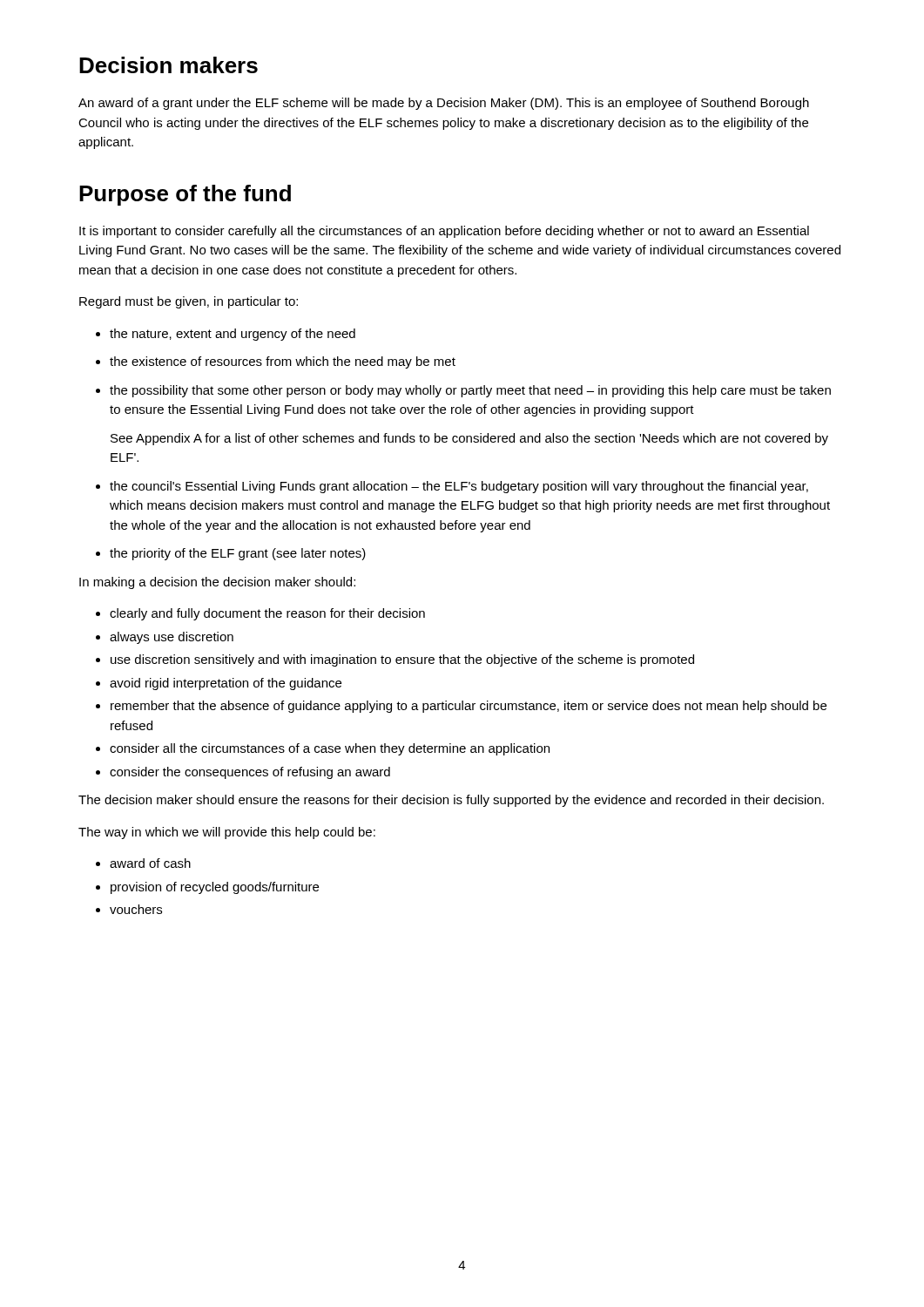The height and width of the screenshot is (1307, 924).
Task: Locate the block starting "the possibility that some other person or"
Action: coord(478,400)
